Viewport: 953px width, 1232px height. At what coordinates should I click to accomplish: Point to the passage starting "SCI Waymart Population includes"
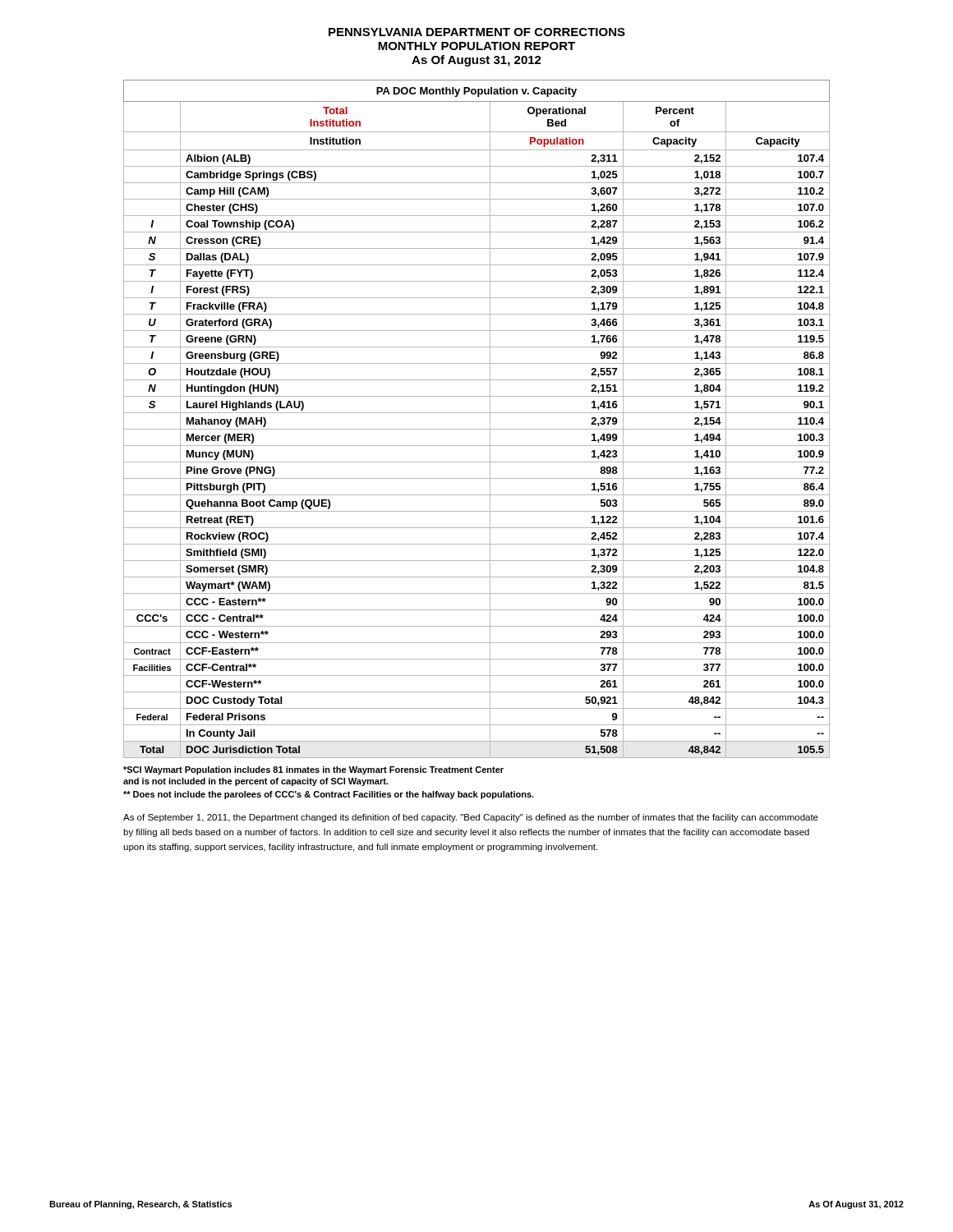pos(476,775)
